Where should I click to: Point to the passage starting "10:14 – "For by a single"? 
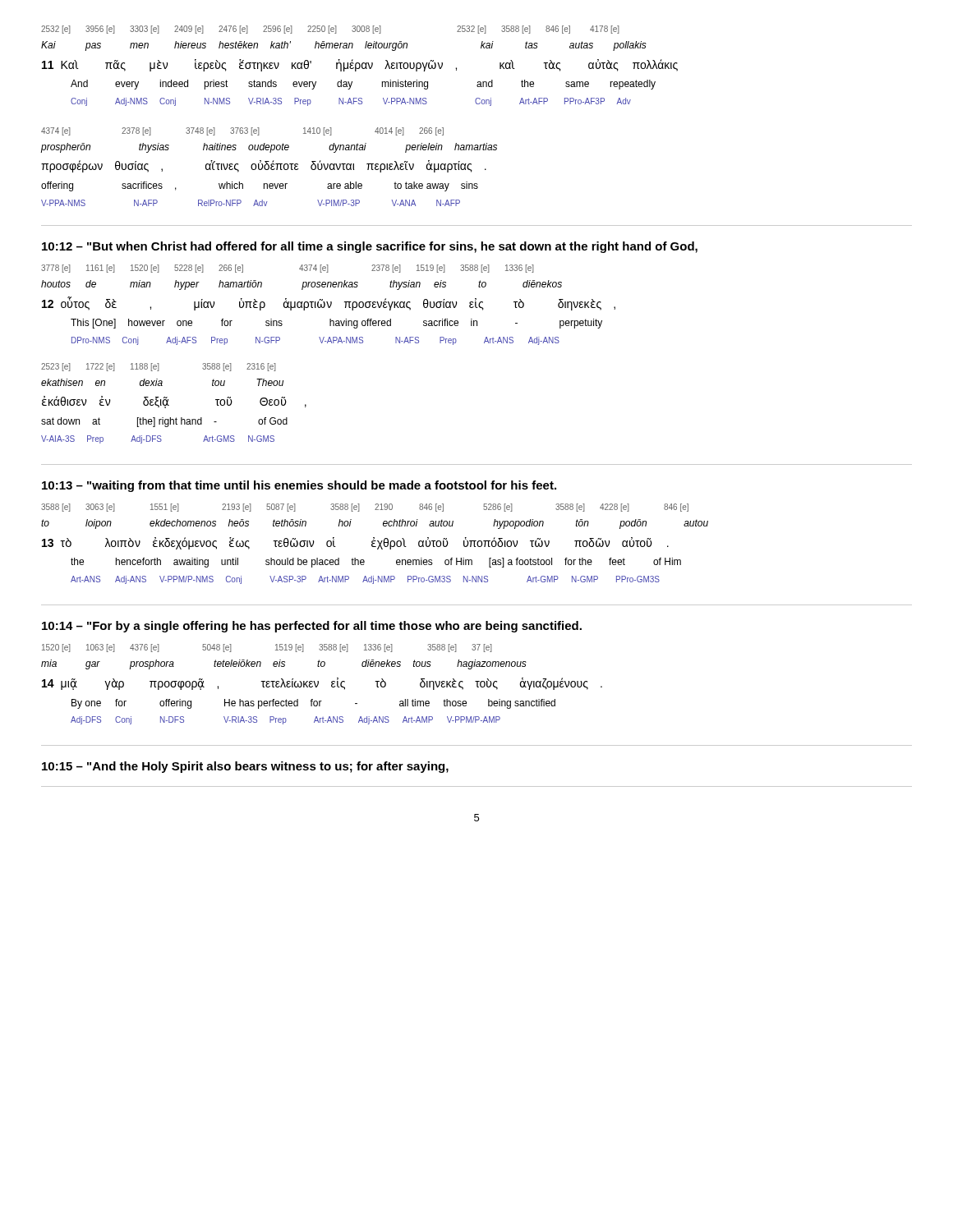[312, 625]
